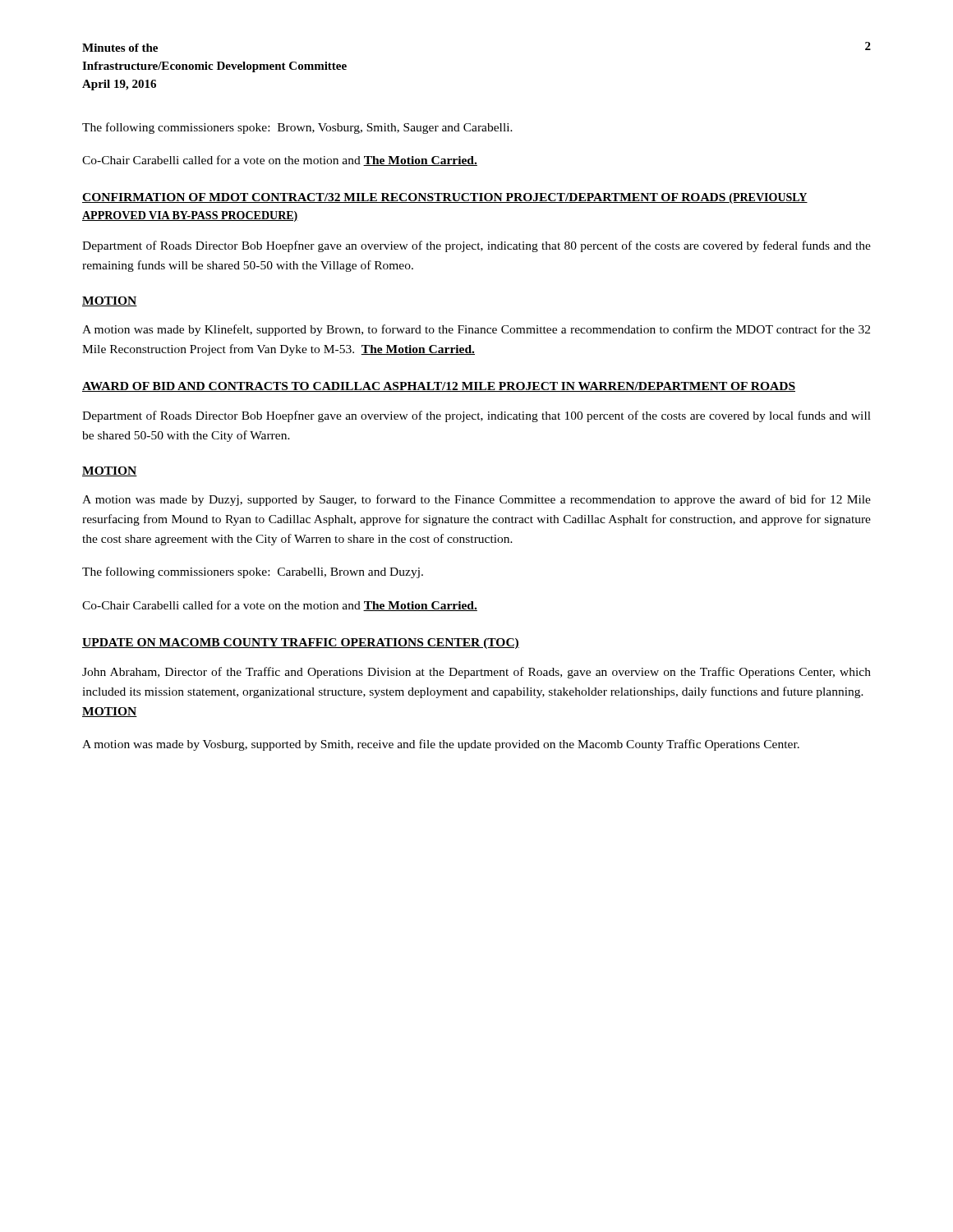The width and height of the screenshot is (953, 1232).
Task: Click on the section header containing "UPDATE ON MACOMB COUNTY TRAFFIC OPERATIONS CENTER (TOC)"
Action: click(301, 641)
